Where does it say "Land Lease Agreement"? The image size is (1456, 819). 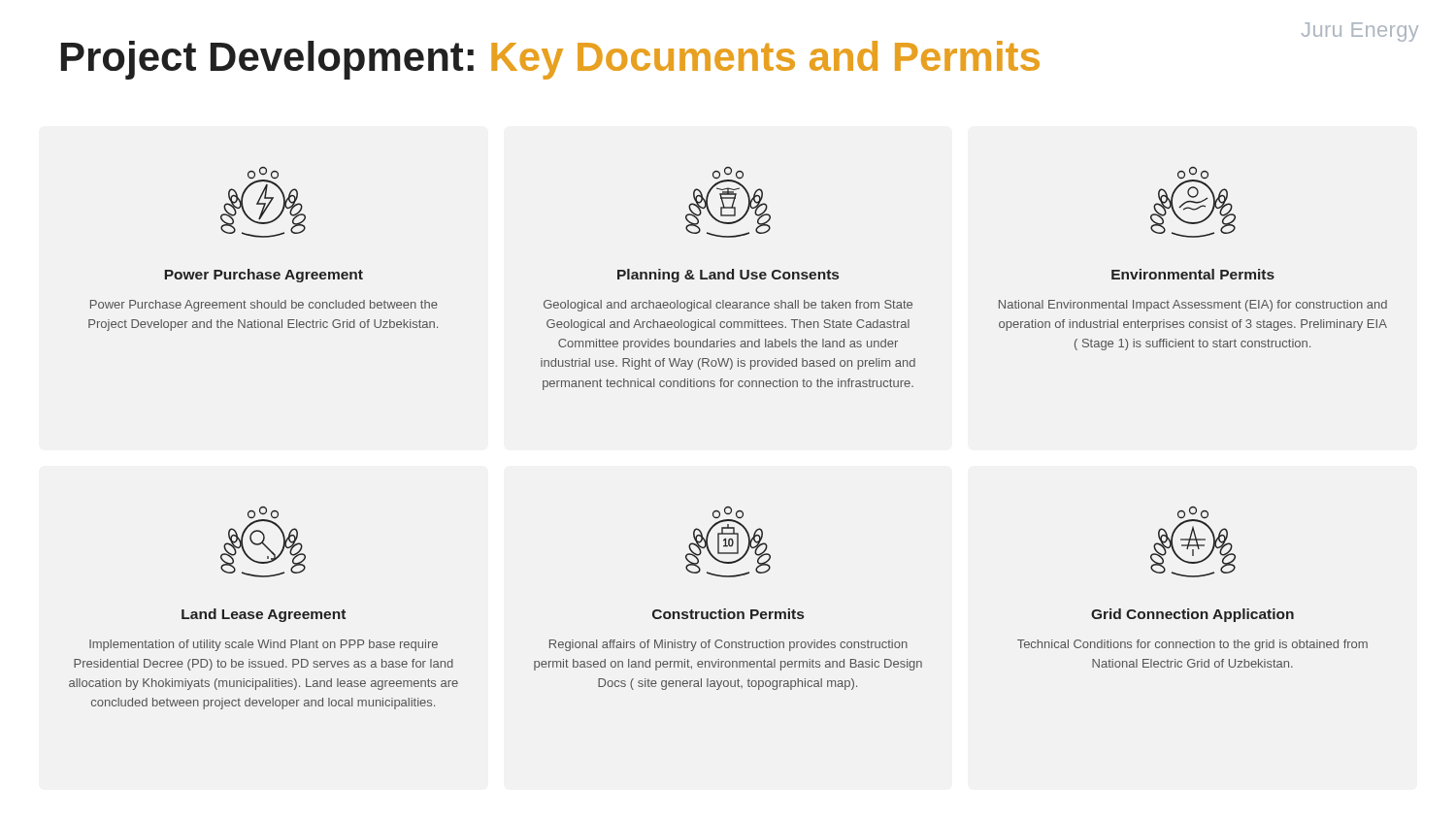(x=263, y=614)
